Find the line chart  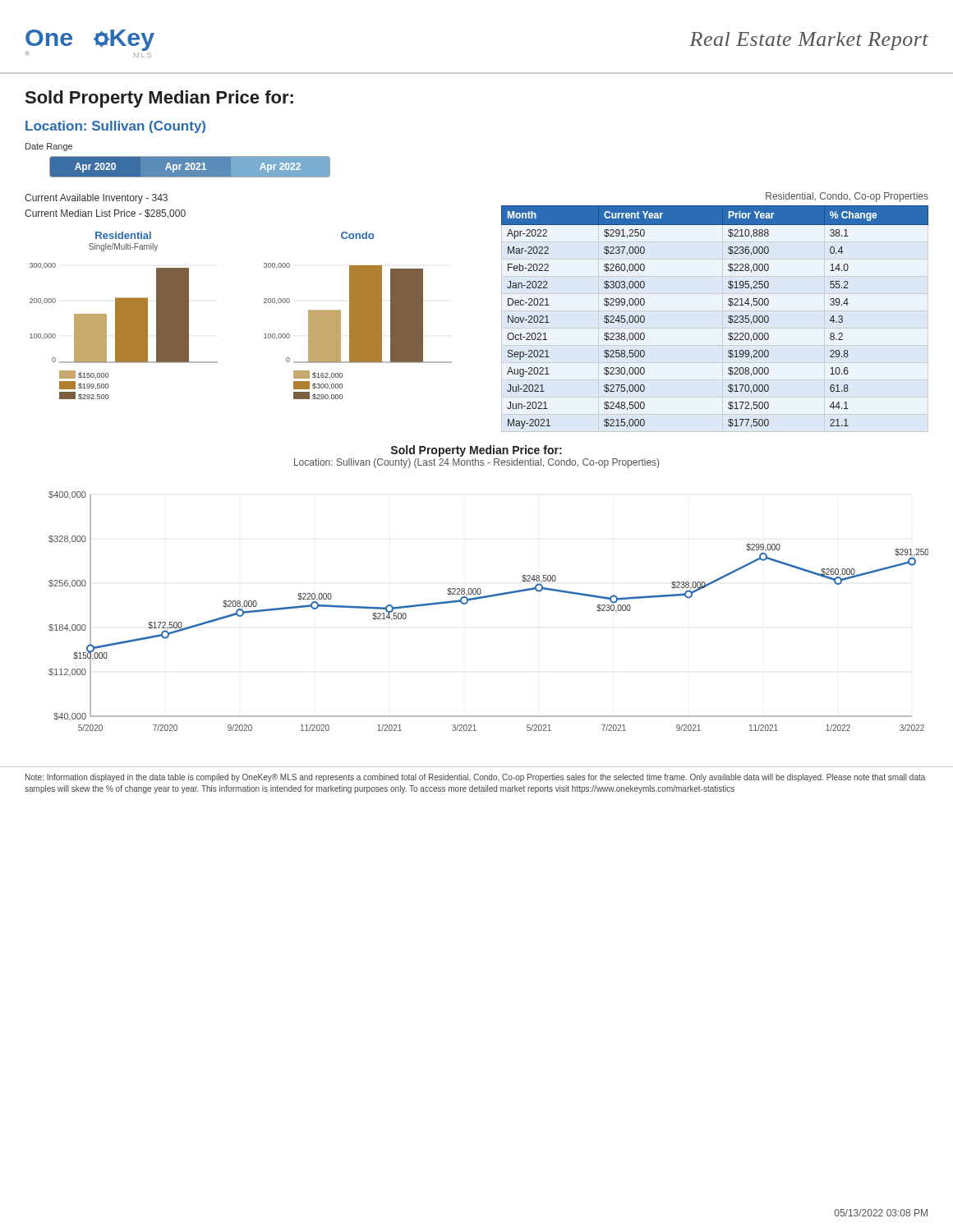tap(476, 616)
